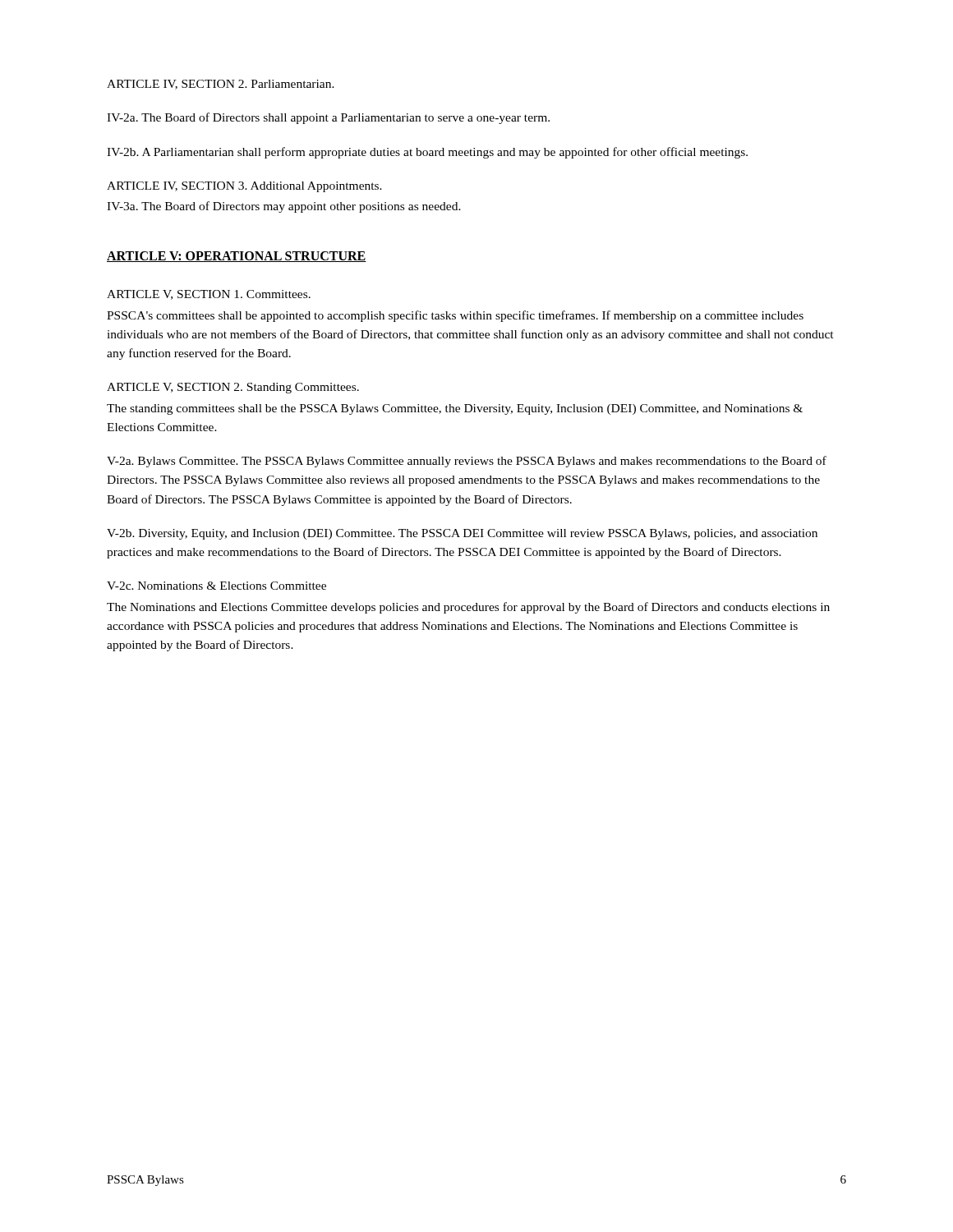Point to "V-2c. Nominations & Elections Committee"

click(217, 585)
